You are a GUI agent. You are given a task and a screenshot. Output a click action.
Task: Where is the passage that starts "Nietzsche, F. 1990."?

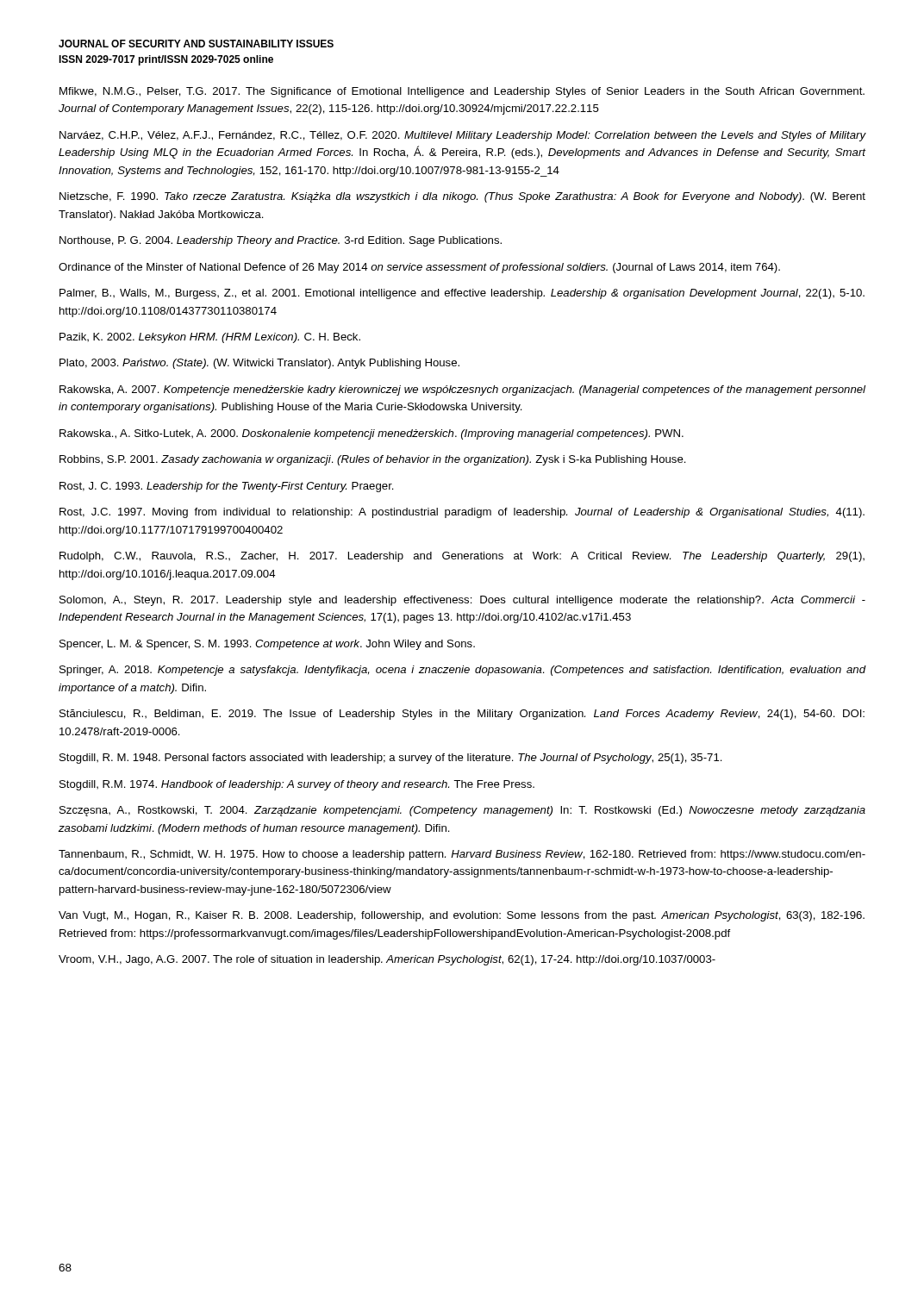coord(462,205)
